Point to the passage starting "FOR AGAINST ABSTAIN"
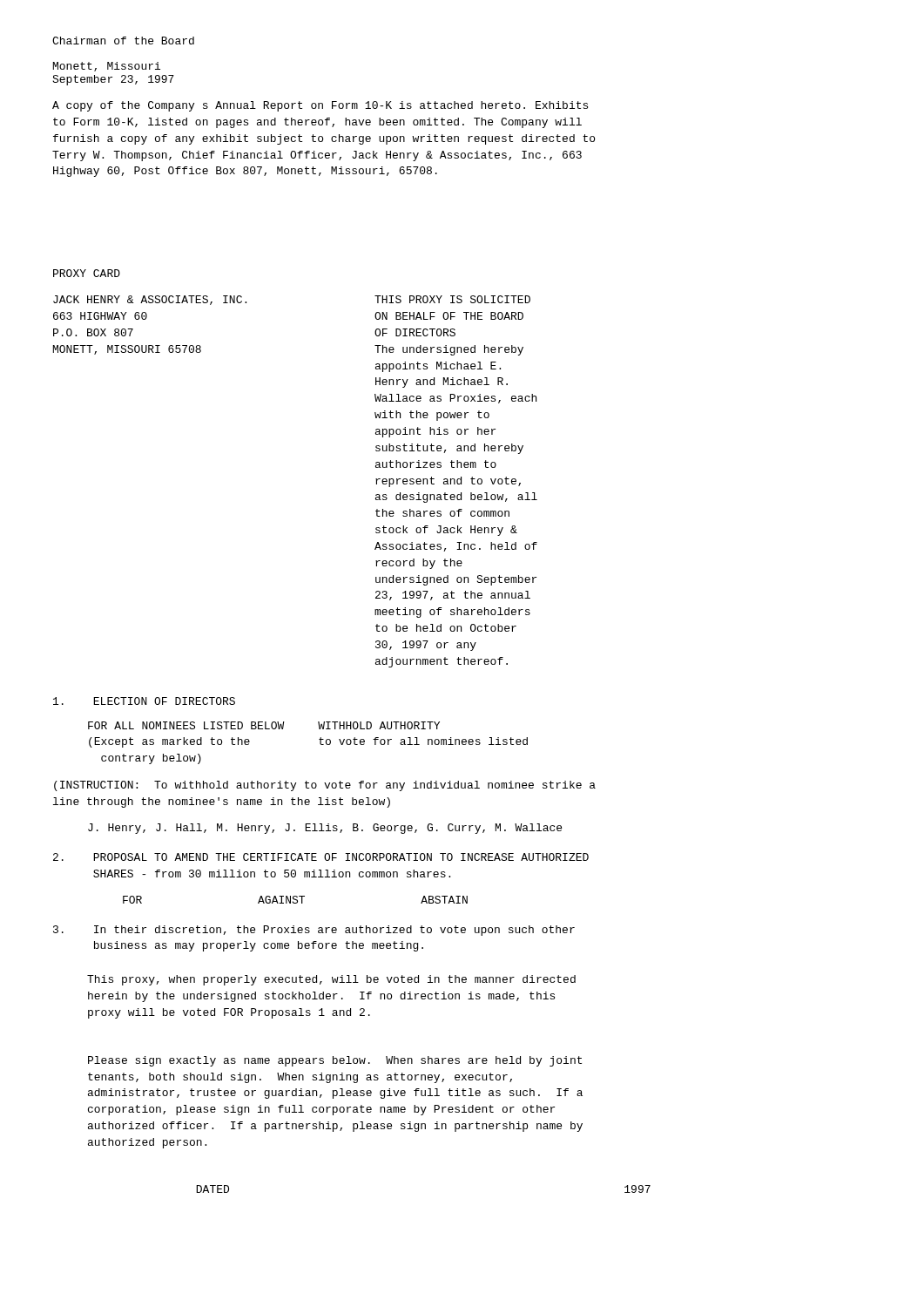 click(x=295, y=900)
